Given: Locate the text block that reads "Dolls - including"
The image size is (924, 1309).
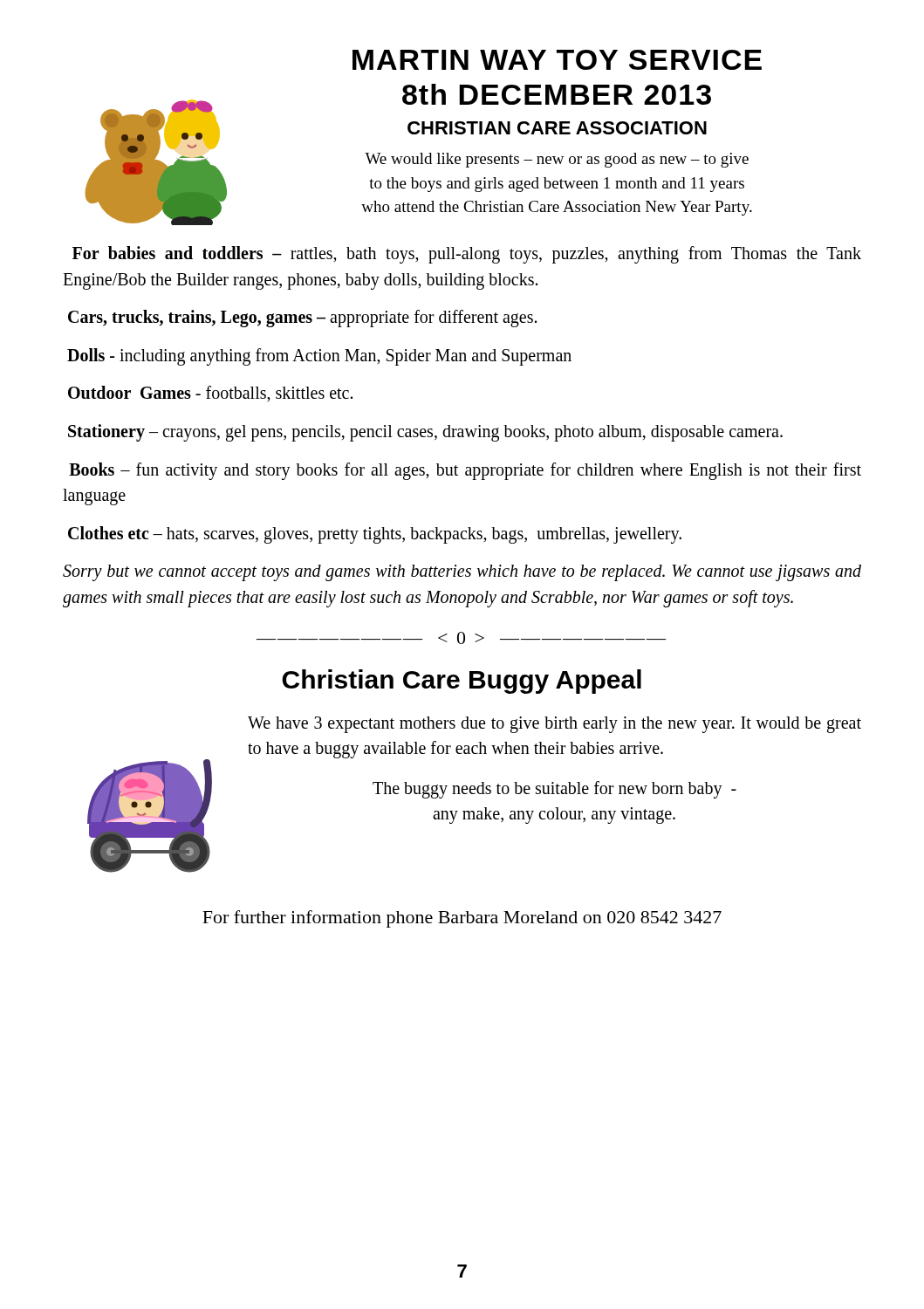Looking at the screenshot, I should 317,355.
